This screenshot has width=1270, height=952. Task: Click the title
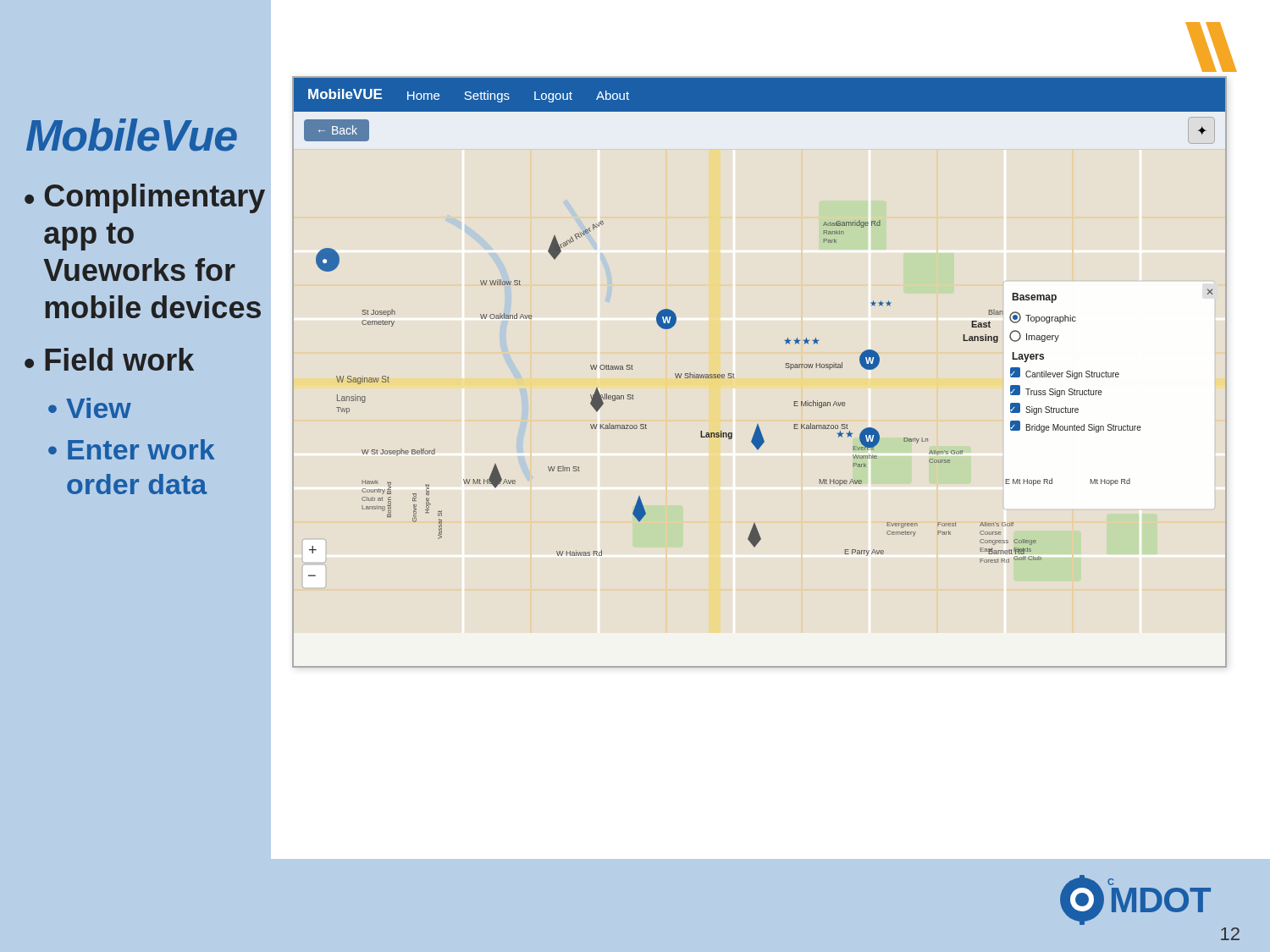click(131, 135)
